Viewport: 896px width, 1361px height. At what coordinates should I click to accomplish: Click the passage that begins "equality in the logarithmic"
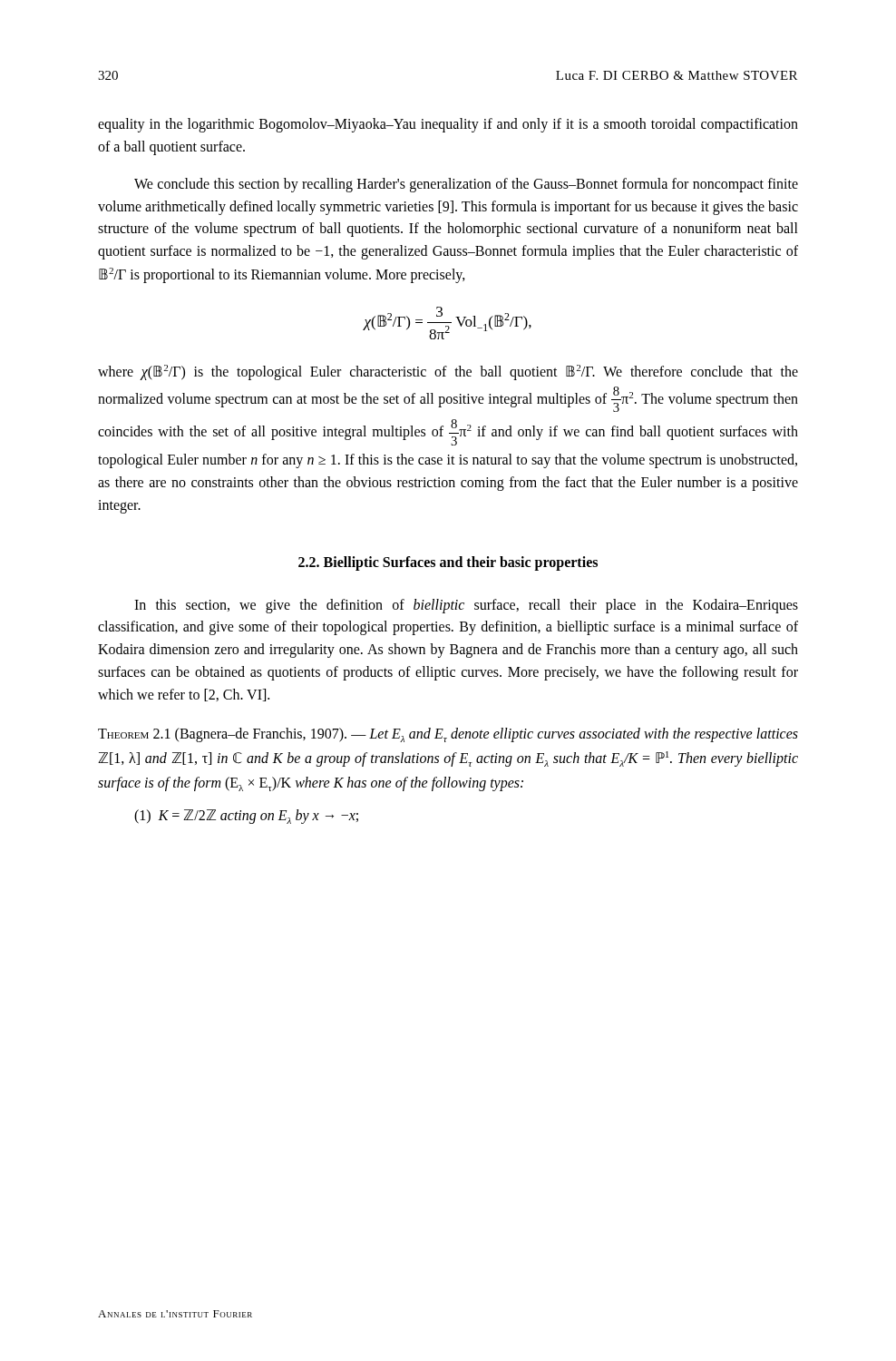click(448, 135)
